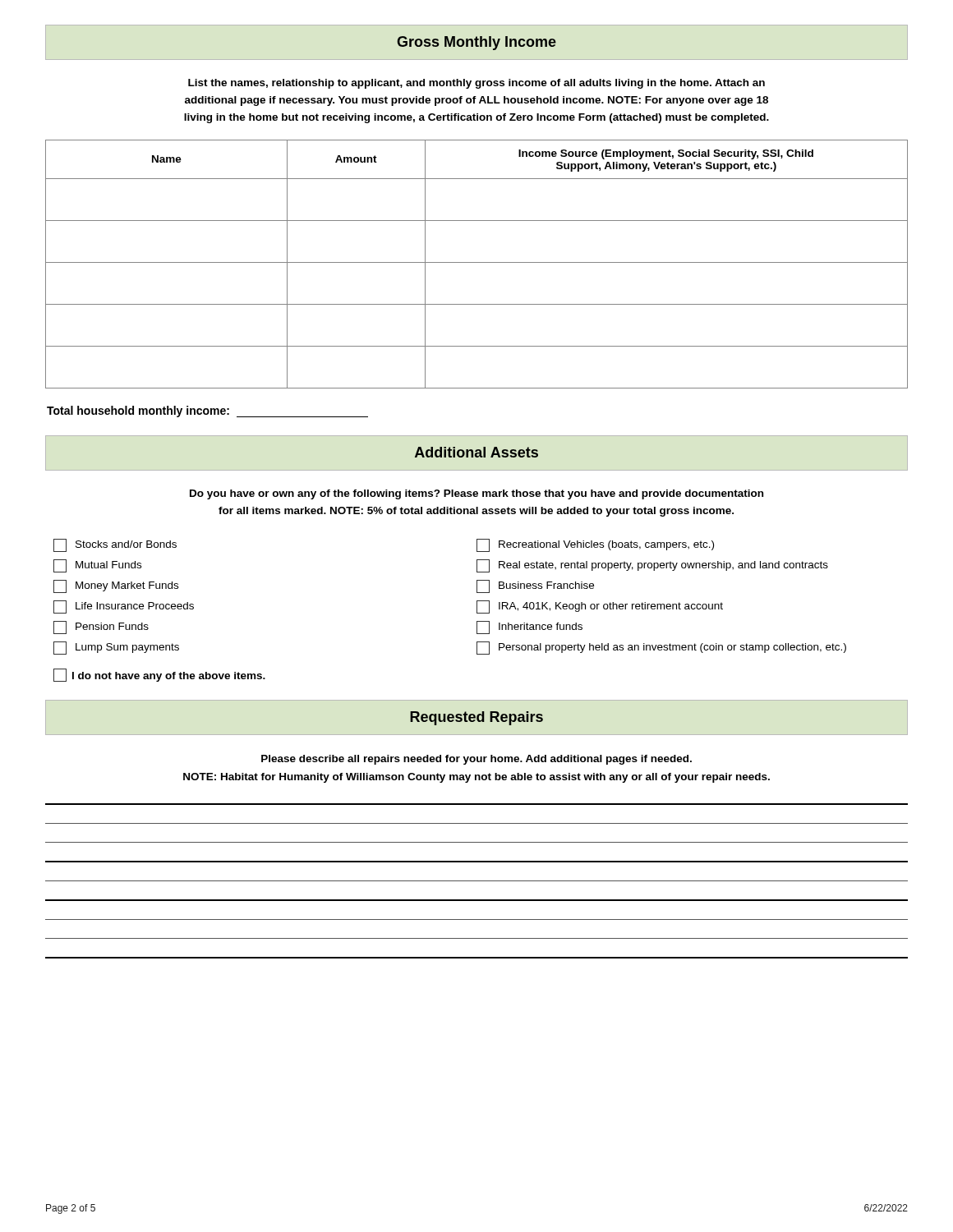Locate the list item containing "I do not have any of the"
The height and width of the screenshot is (1232, 953).
[x=159, y=675]
